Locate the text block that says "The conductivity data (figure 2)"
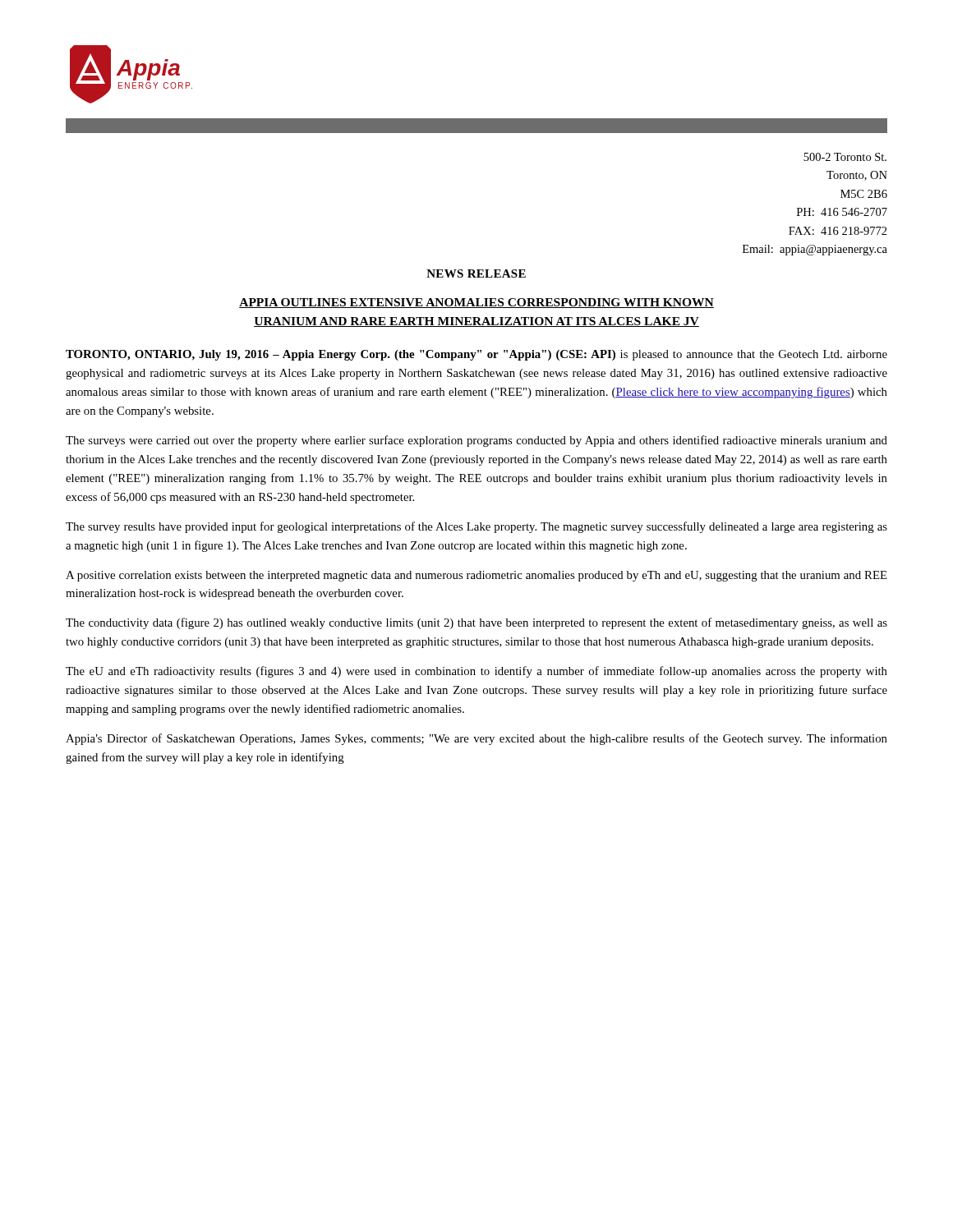This screenshot has width=953, height=1232. (x=476, y=632)
